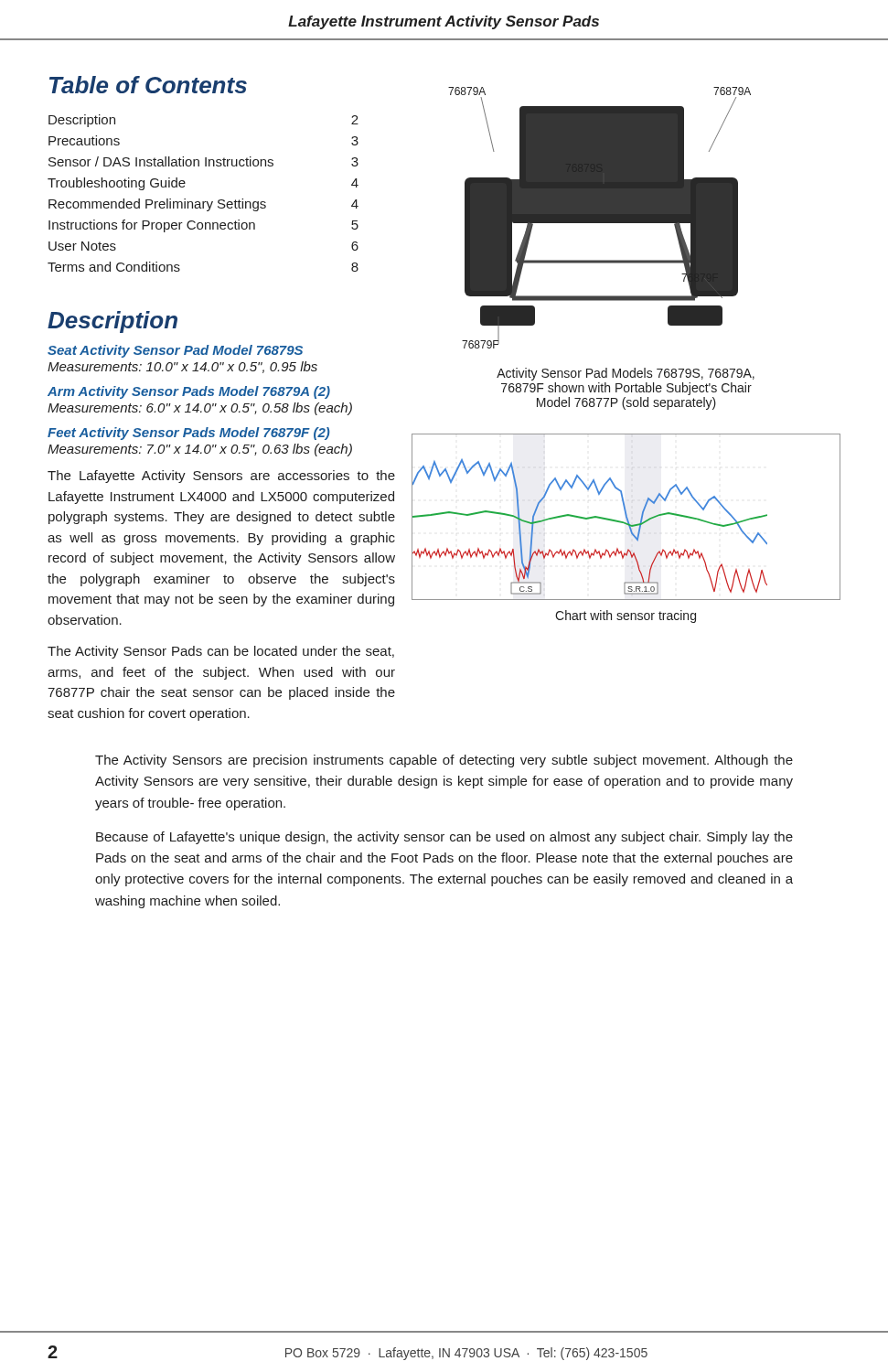This screenshot has height=1372, width=888.
Task: Navigate to the block starting "The Activity Sensors are"
Action: pyautogui.click(x=444, y=781)
